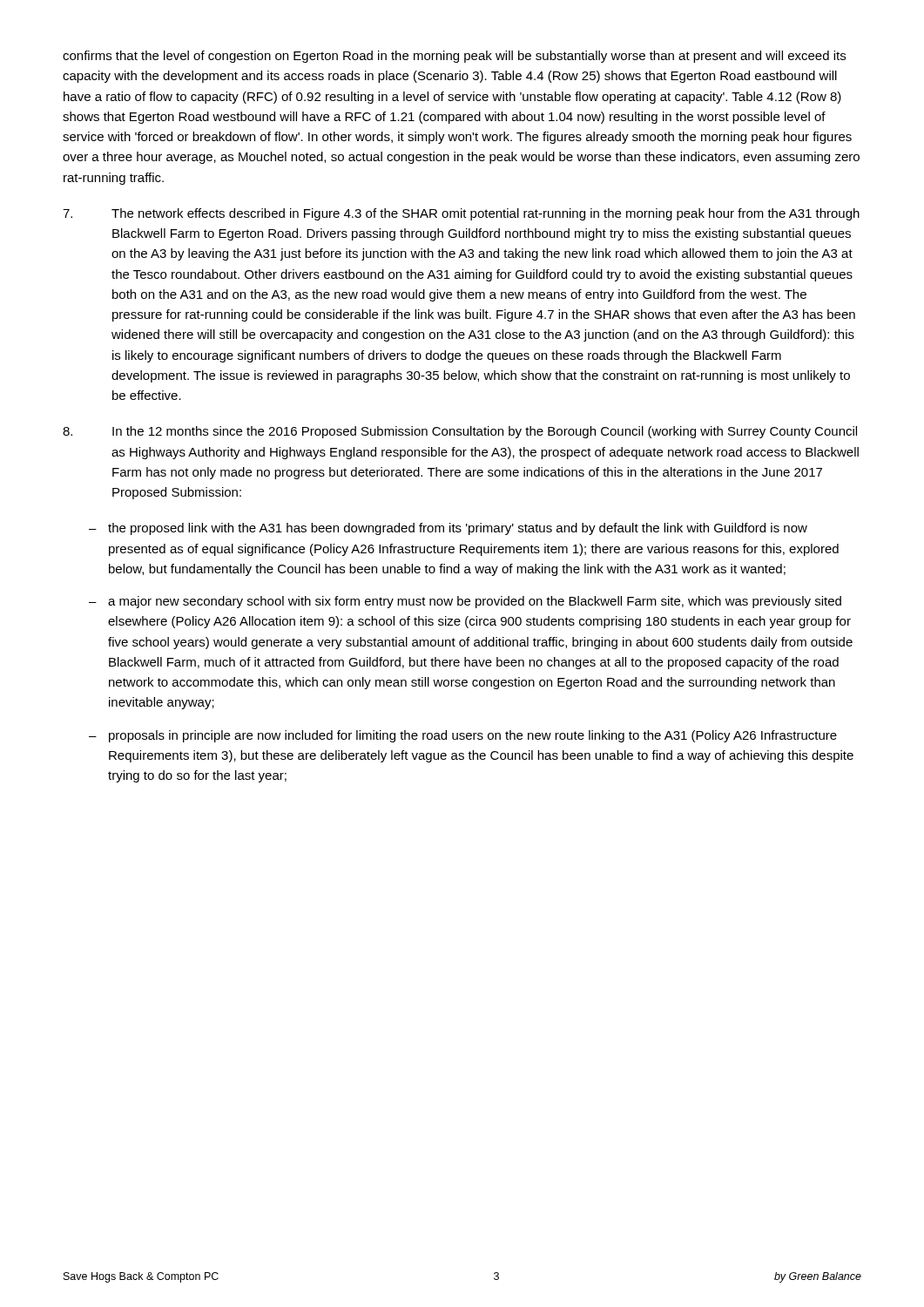Find the block on this page that starts "– the proposed link with the A31"
Image resolution: width=924 pixels, height=1307 pixels.
pyautogui.click(x=475, y=548)
